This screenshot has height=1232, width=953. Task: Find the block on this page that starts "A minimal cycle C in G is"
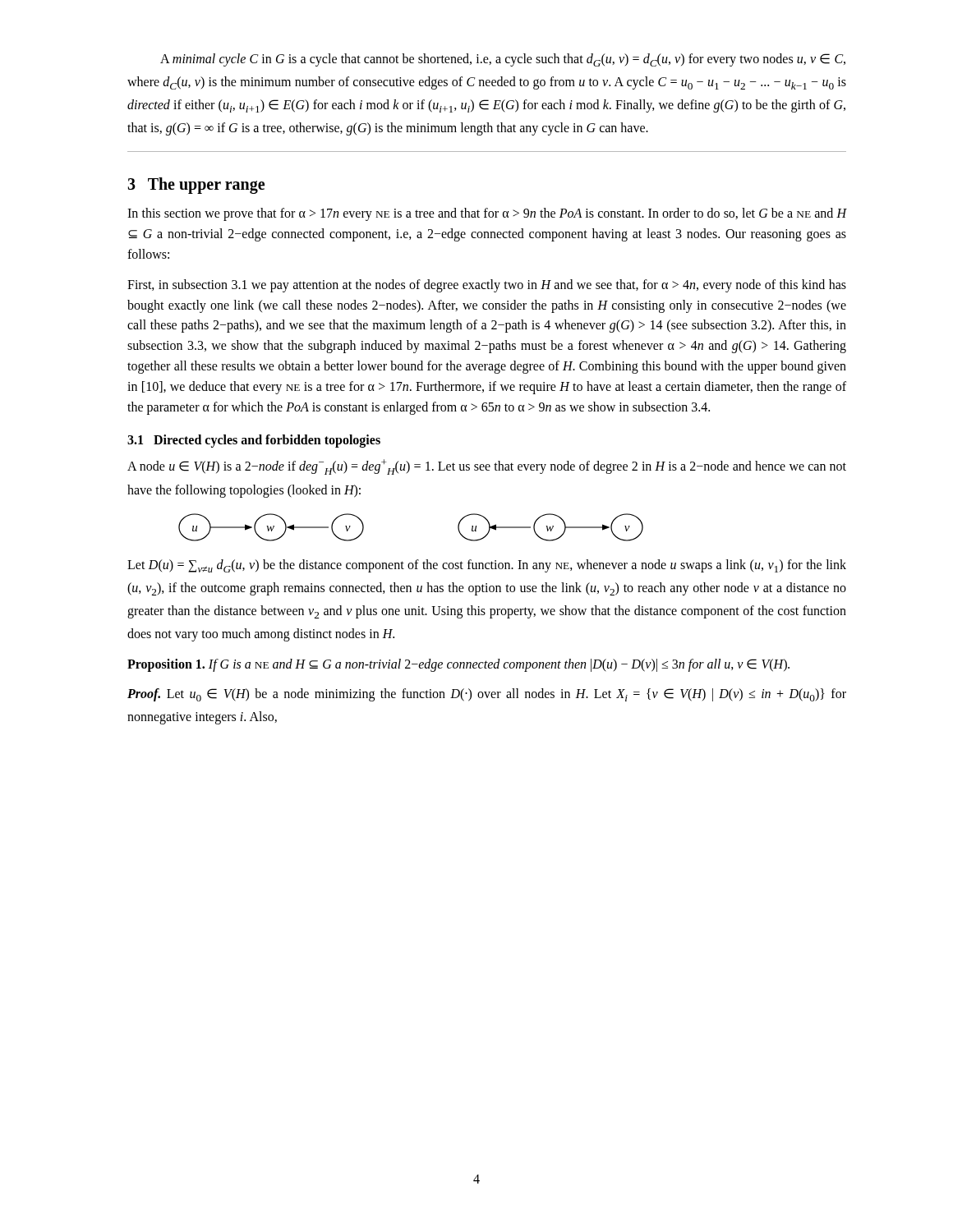pos(487,94)
